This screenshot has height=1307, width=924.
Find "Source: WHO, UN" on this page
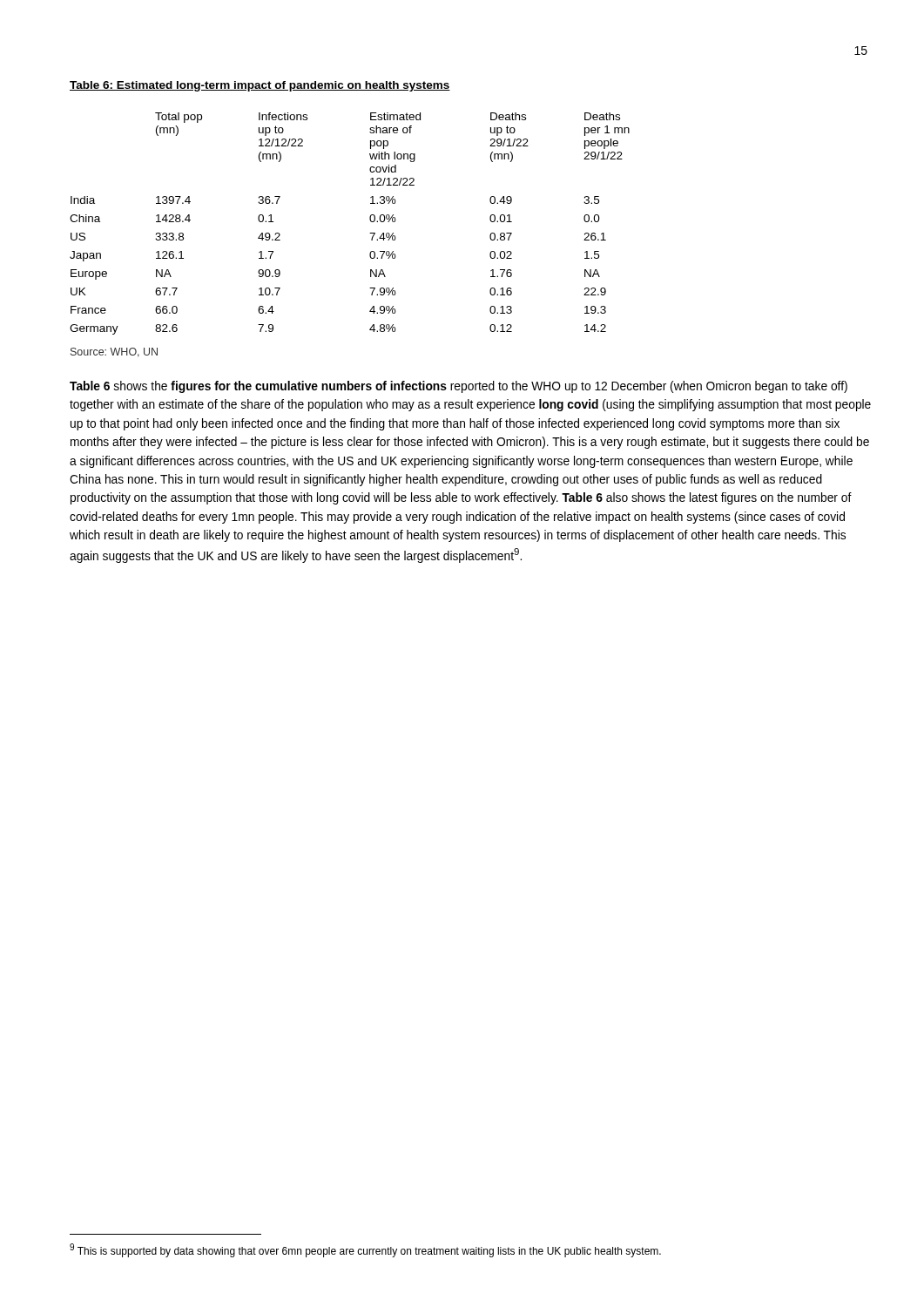coord(114,352)
